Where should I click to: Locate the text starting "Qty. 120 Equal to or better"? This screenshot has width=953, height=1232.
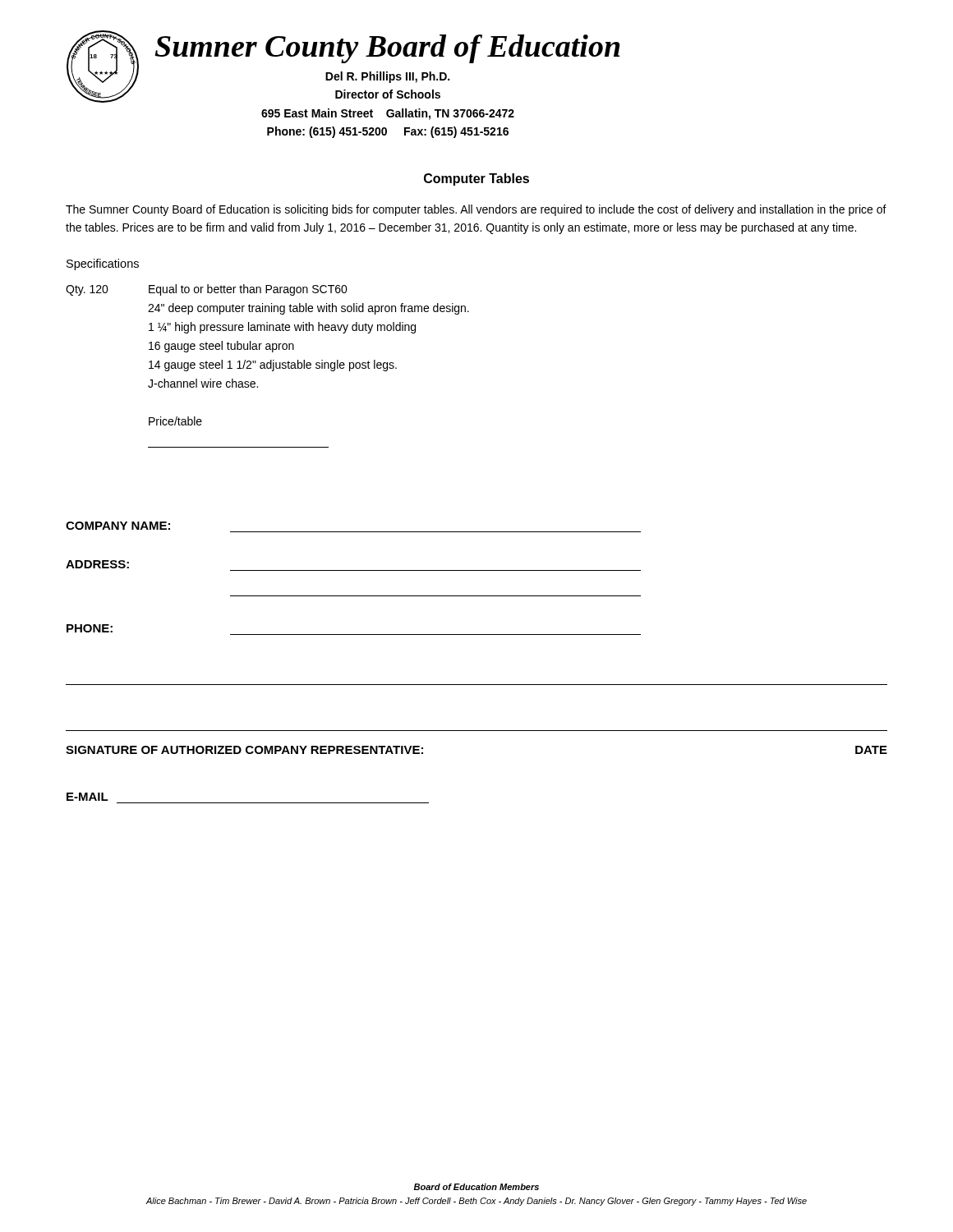click(207, 290)
